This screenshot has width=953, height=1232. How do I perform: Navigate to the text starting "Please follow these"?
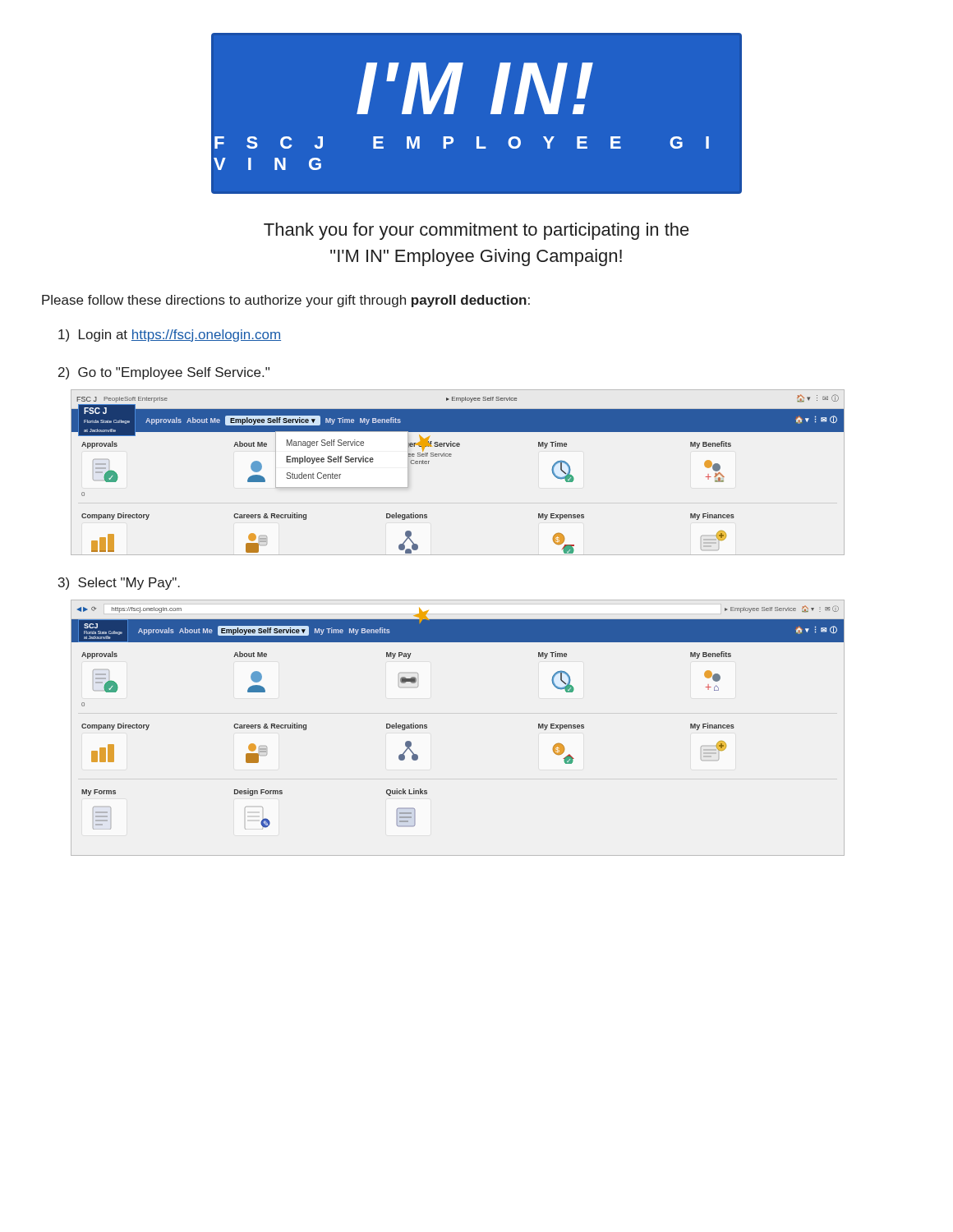tap(286, 300)
